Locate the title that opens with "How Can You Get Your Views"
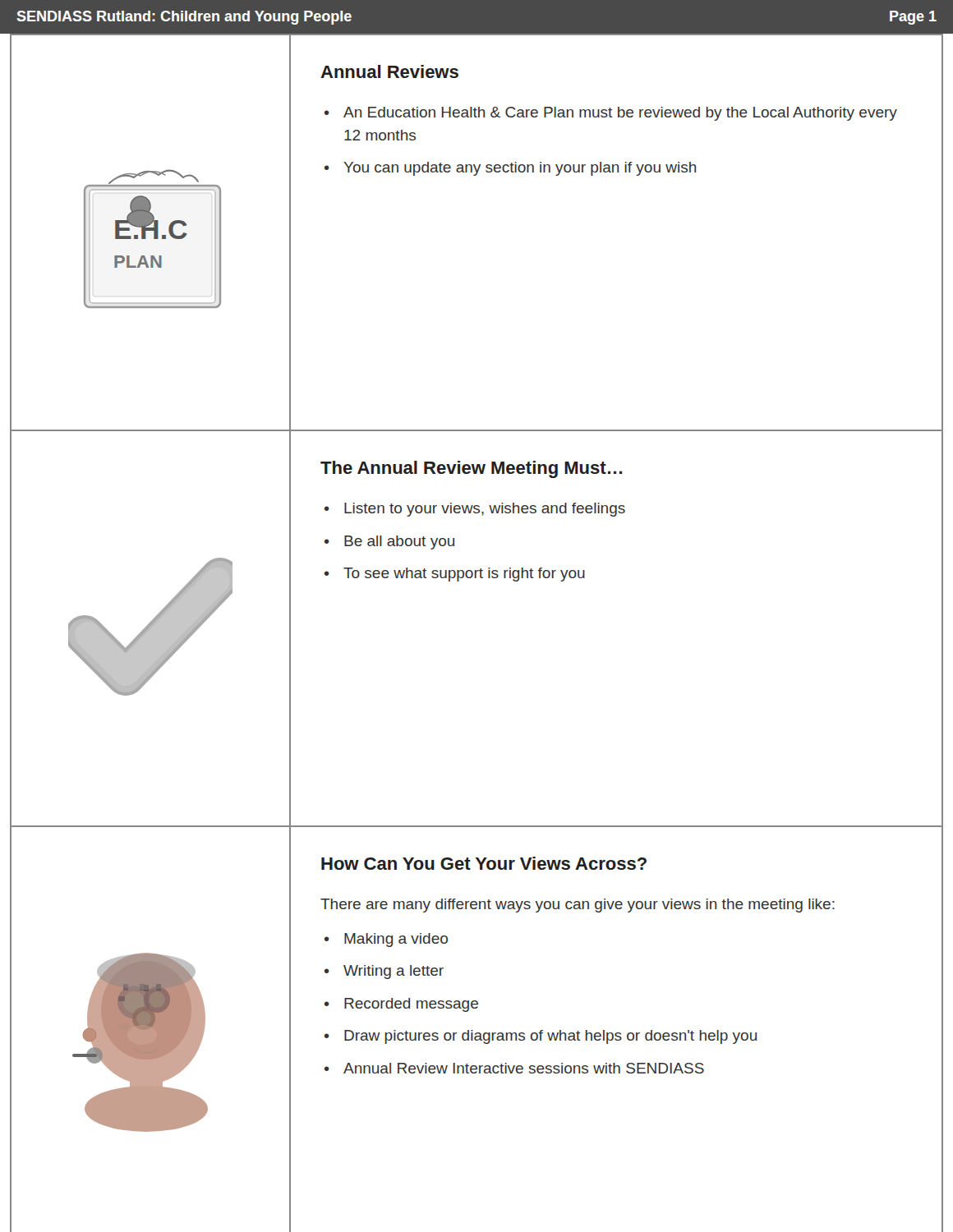953x1232 pixels. pyautogui.click(x=484, y=864)
